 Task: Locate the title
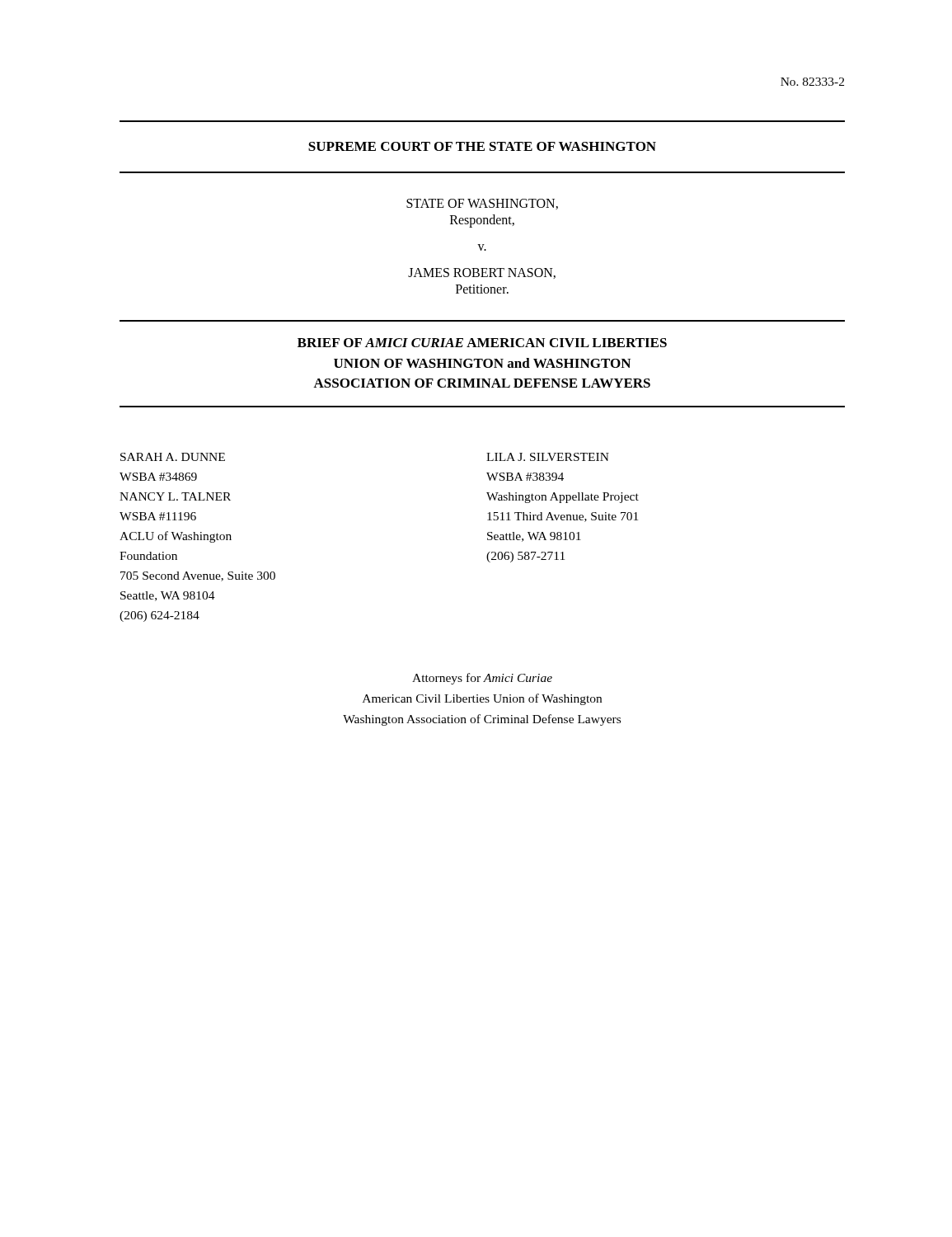pos(482,147)
